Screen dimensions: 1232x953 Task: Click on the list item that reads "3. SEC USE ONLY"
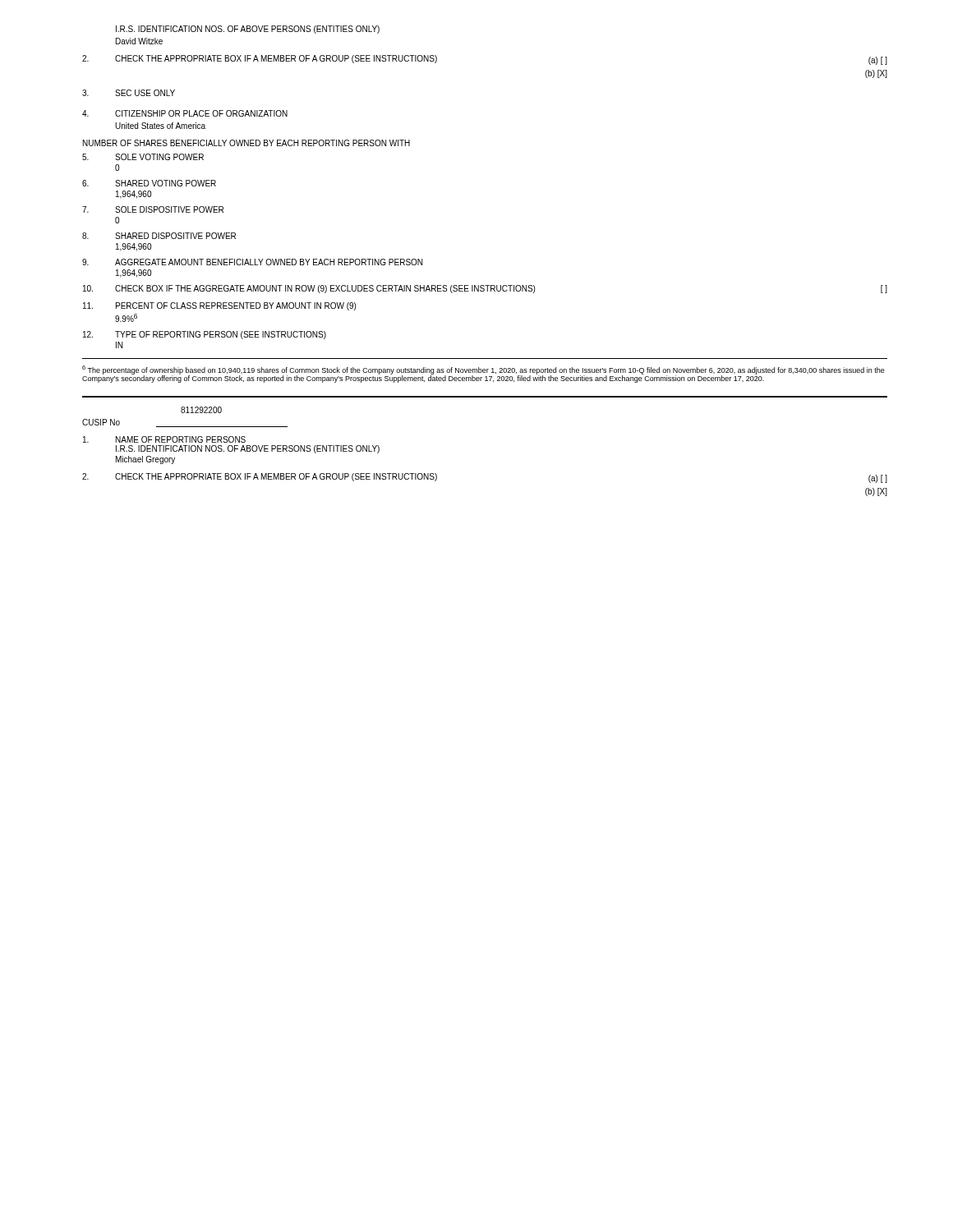tap(129, 93)
